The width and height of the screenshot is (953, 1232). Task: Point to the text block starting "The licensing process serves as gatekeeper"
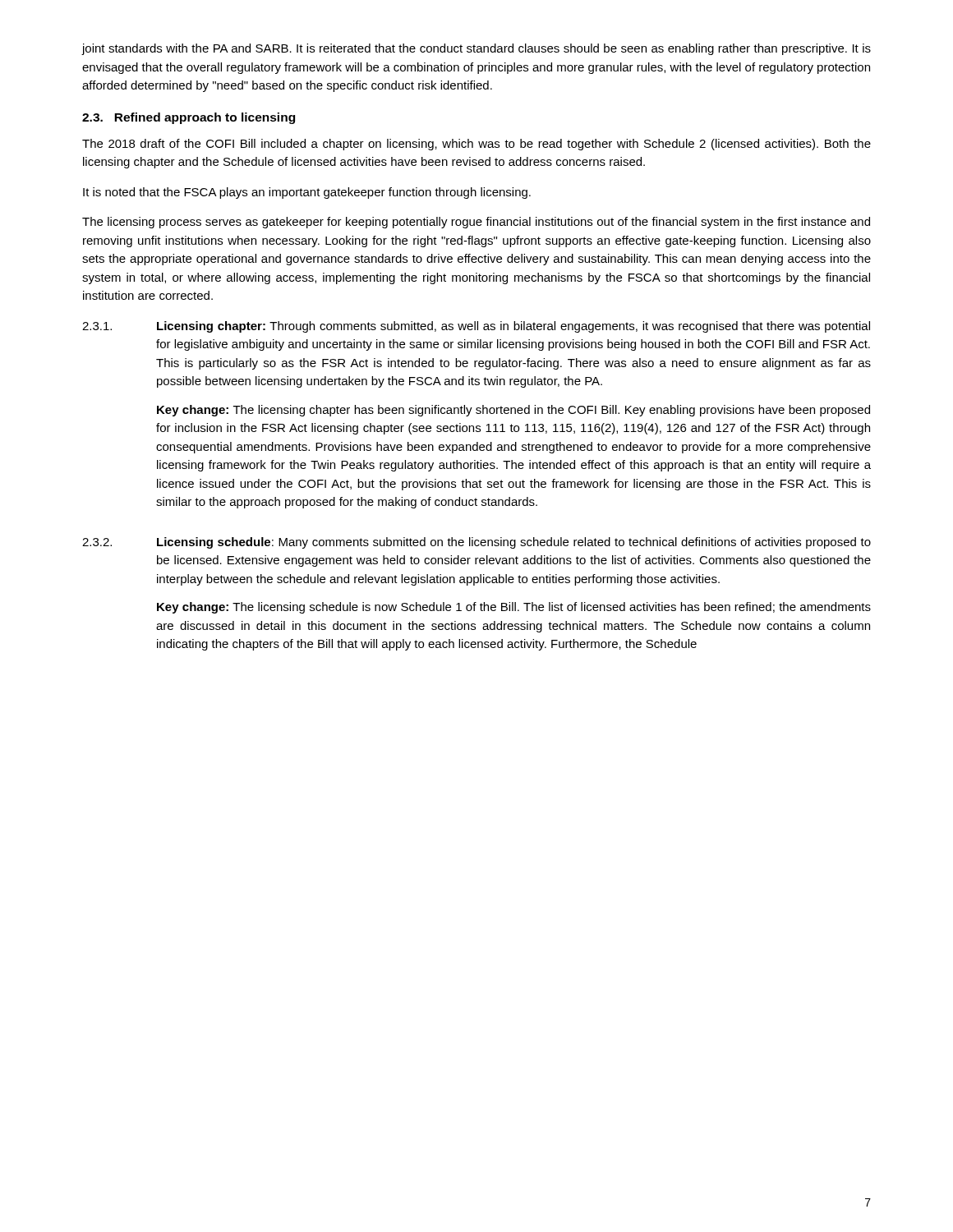(476, 259)
